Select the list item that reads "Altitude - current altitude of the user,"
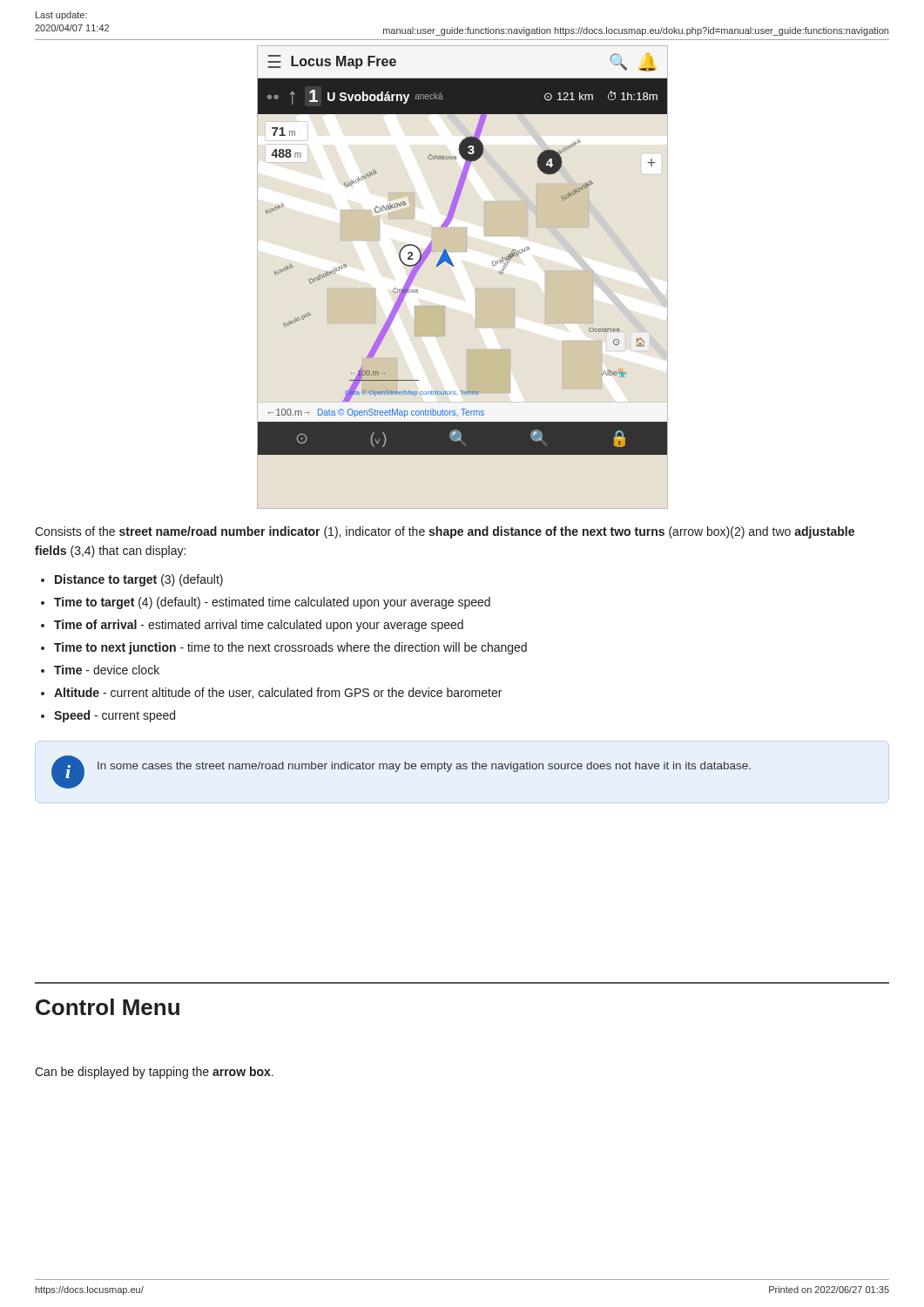 [278, 693]
